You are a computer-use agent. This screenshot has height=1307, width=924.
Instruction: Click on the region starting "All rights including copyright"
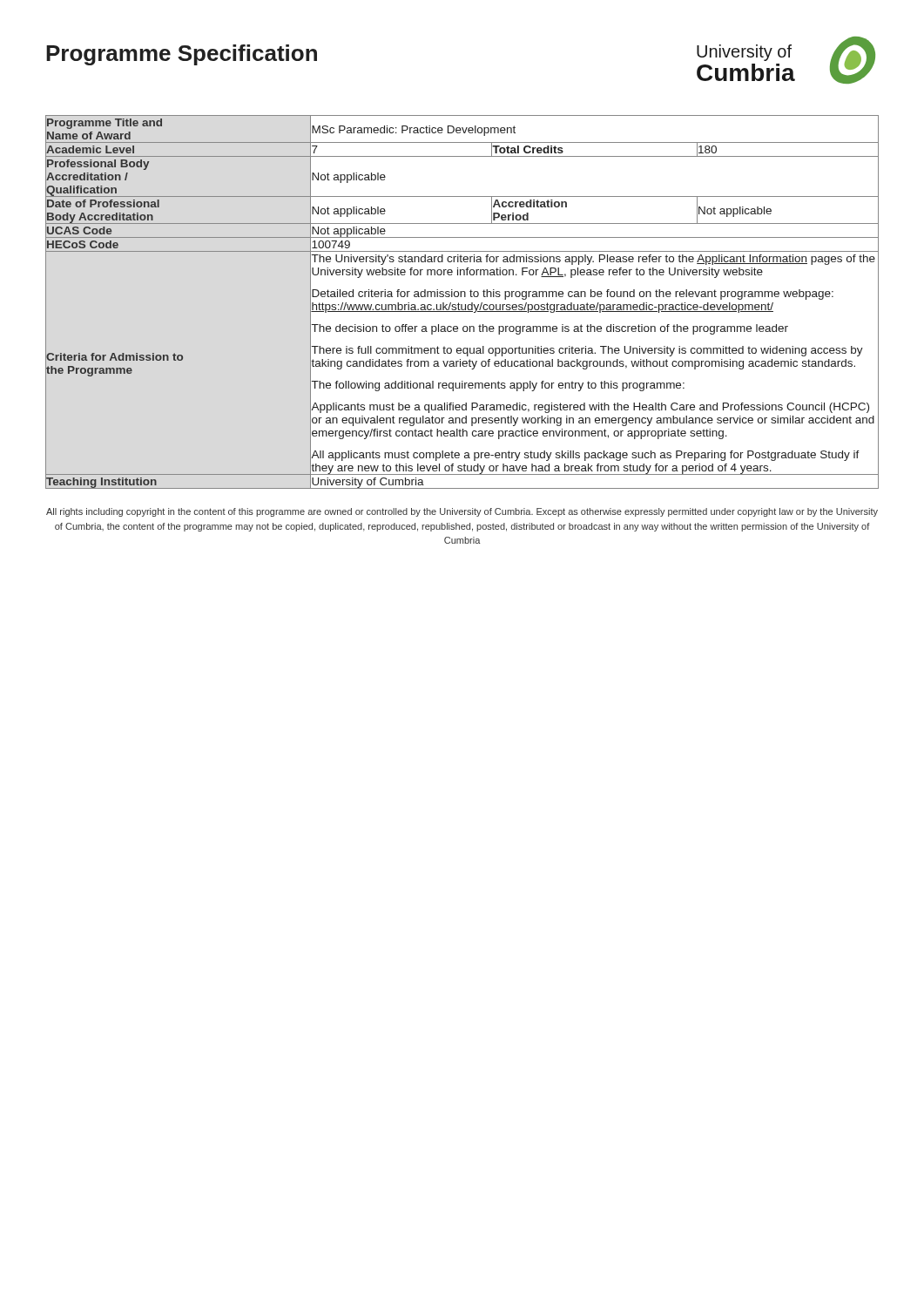click(x=462, y=526)
